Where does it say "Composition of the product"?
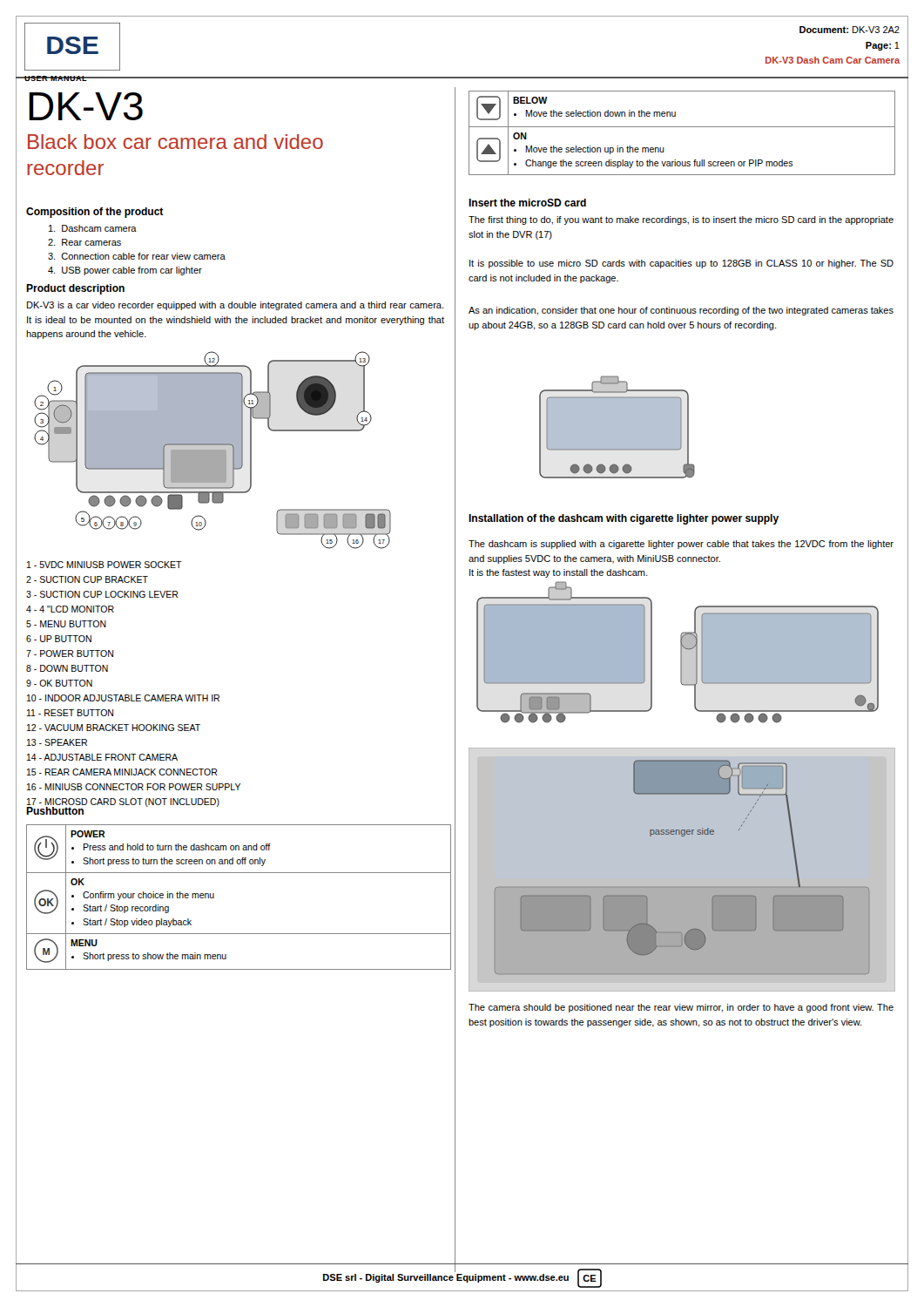 (x=95, y=212)
